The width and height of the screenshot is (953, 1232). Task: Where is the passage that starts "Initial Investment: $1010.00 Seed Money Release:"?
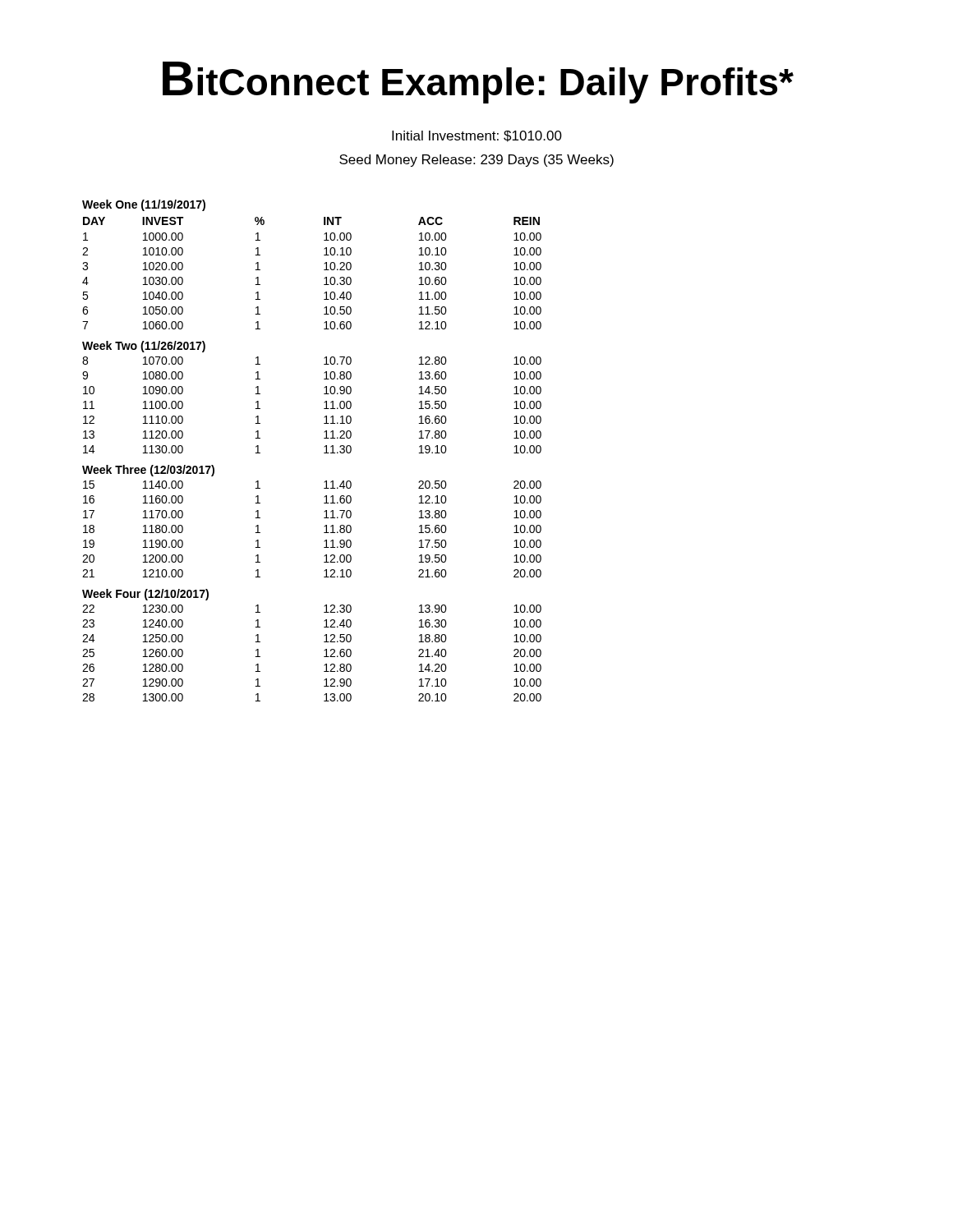click(476, 148)
